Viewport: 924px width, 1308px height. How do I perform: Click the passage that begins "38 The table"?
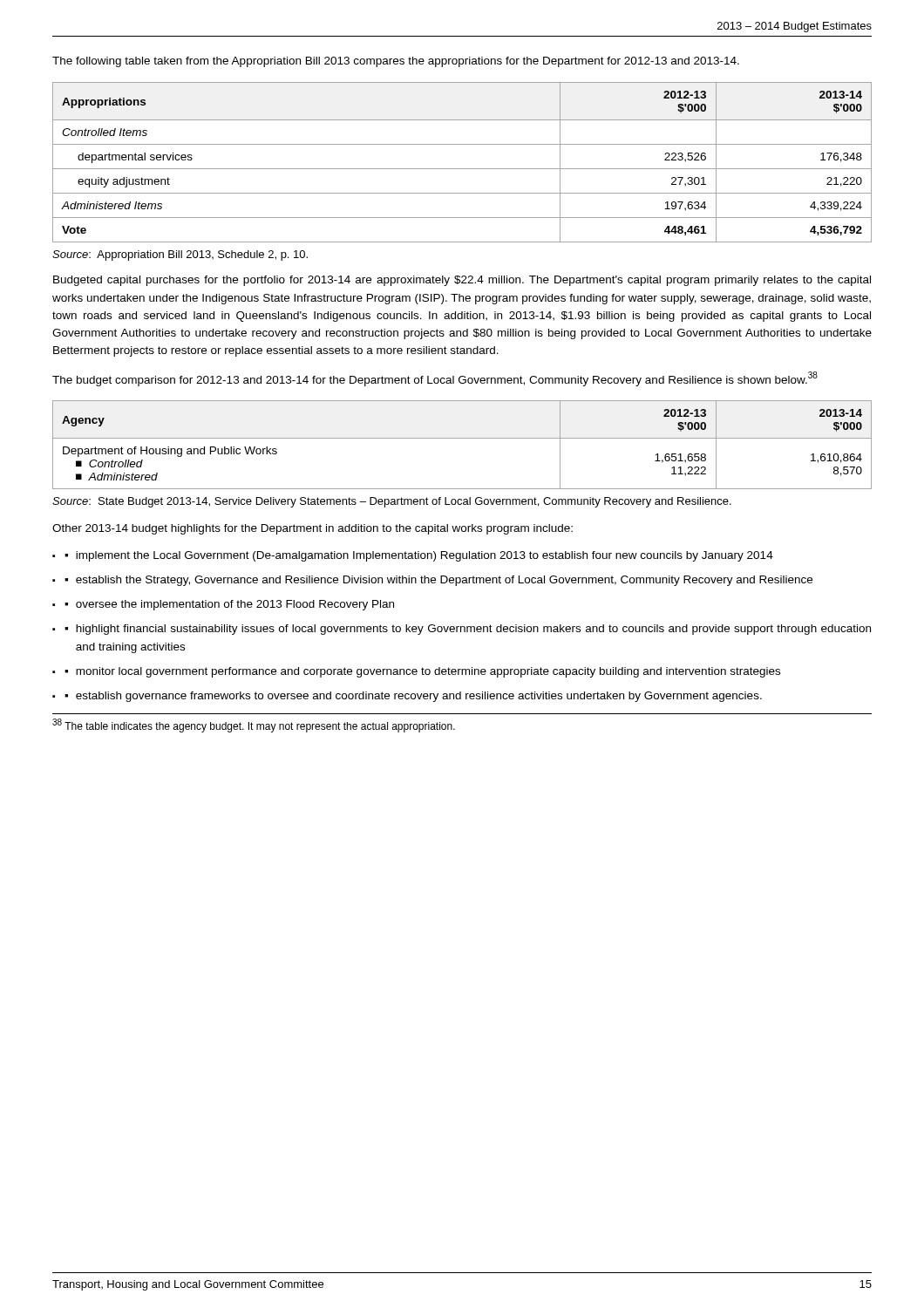tap(254, 725)
